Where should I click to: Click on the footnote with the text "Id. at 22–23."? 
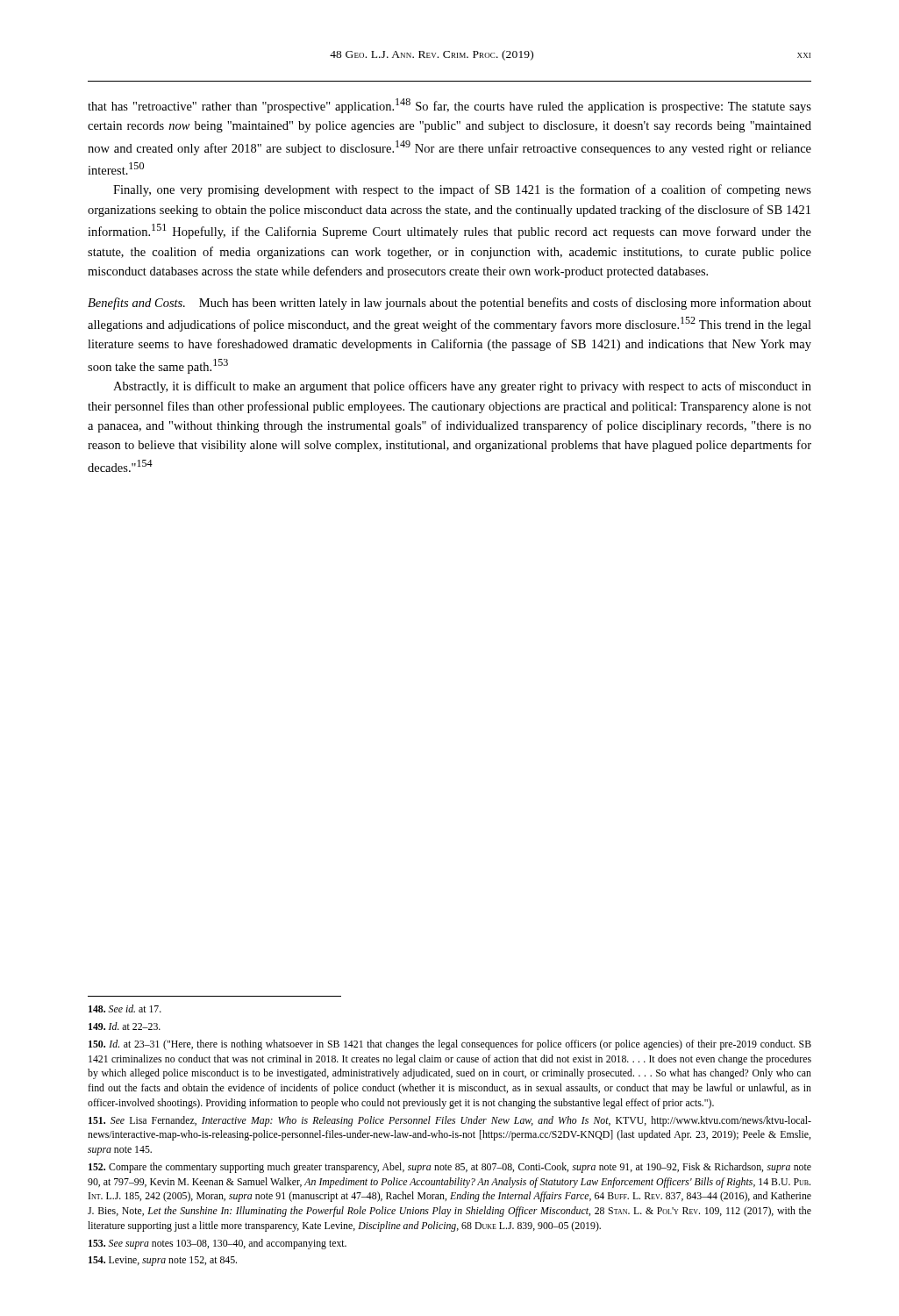[124, 1026]
